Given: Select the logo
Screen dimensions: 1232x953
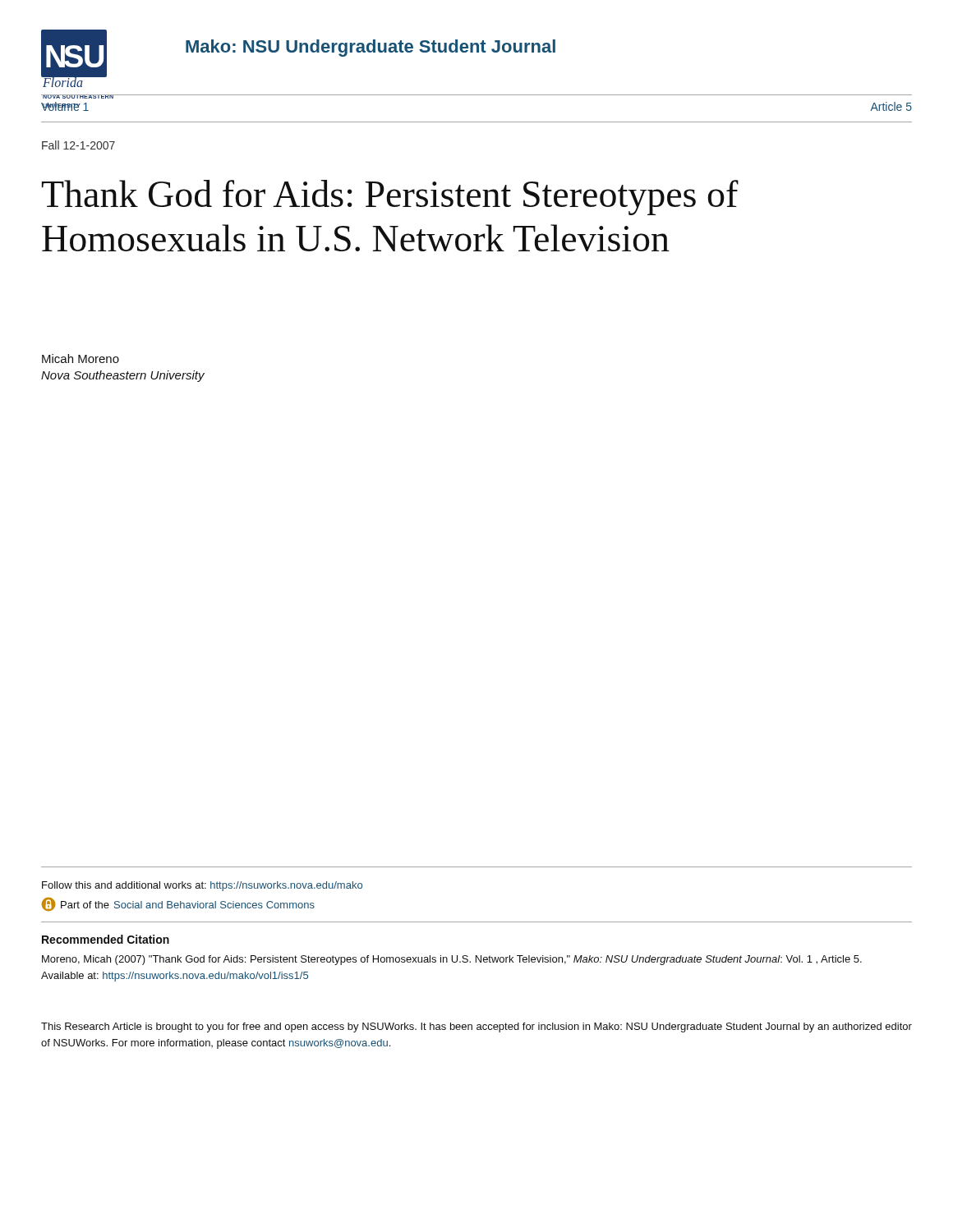Looking at the screenshot, I should coord(88,72).
